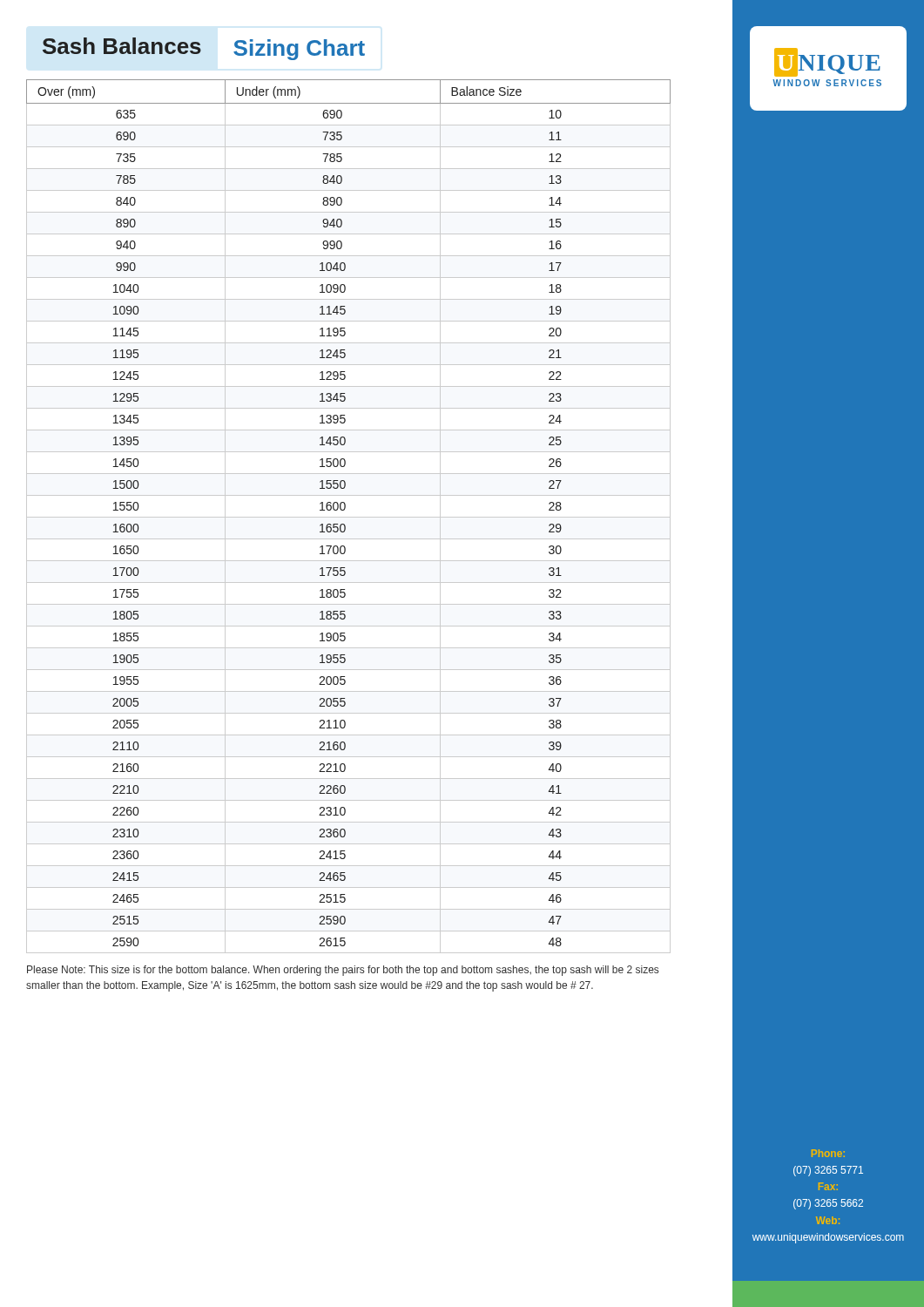Locate the text block that reads "Phone: (07) 3265 5771 Fax:"
The height and width of the screenshot is (1307, 924).
click(x=828, y=1195)
